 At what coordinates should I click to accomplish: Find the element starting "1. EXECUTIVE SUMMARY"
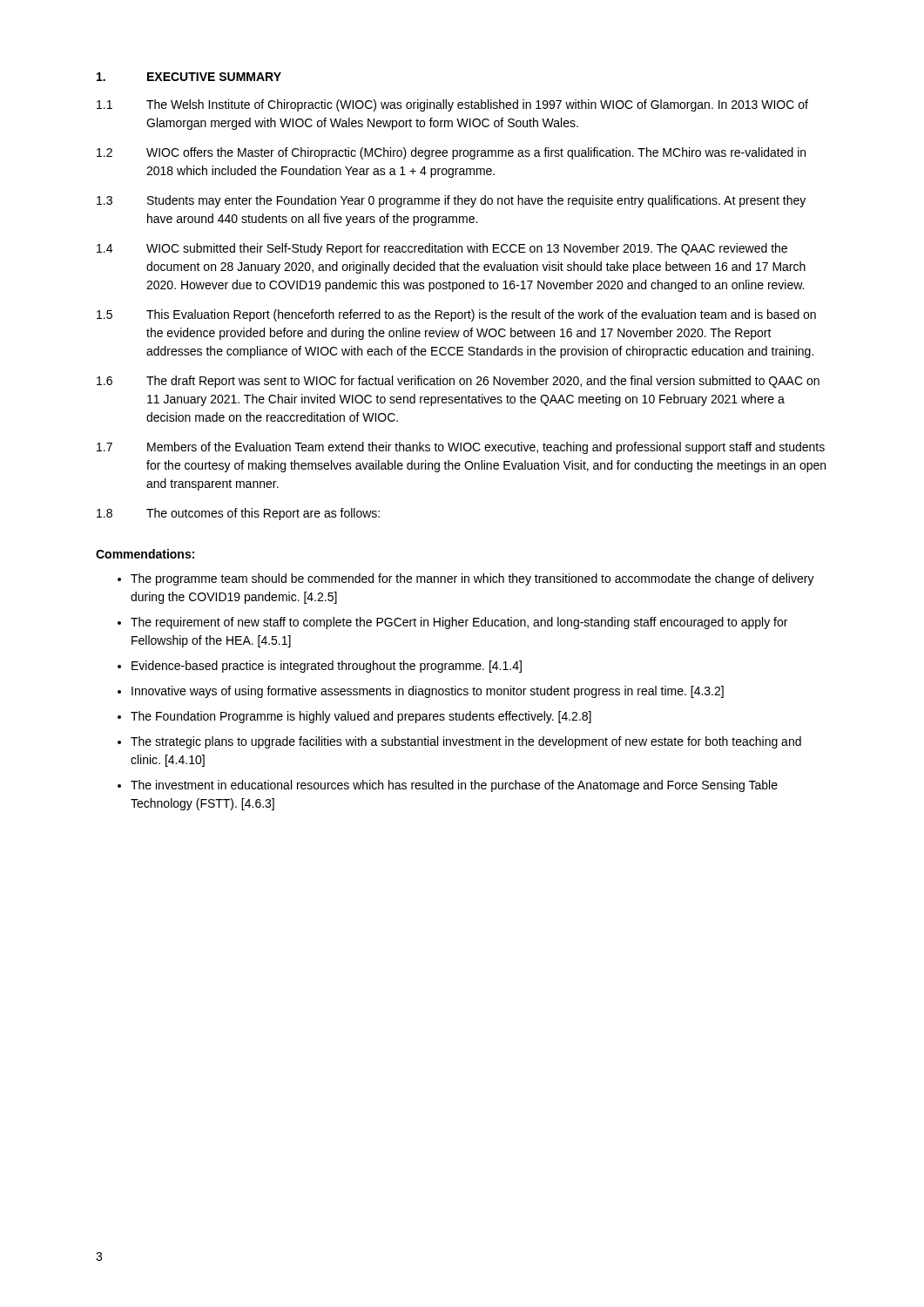189,77
